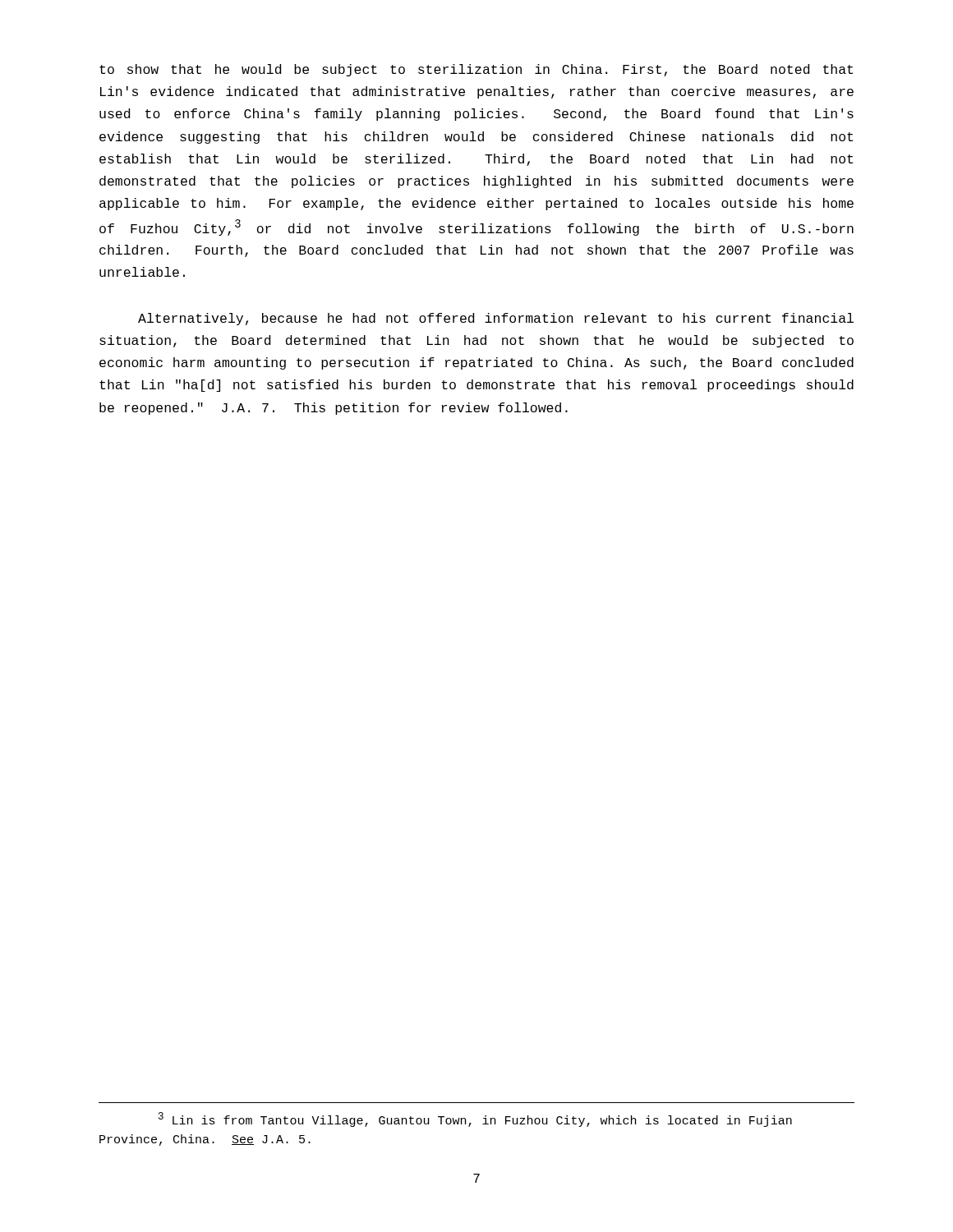
Task: Click on the text starting "3 Lin is"
Action: point(446,1129)
